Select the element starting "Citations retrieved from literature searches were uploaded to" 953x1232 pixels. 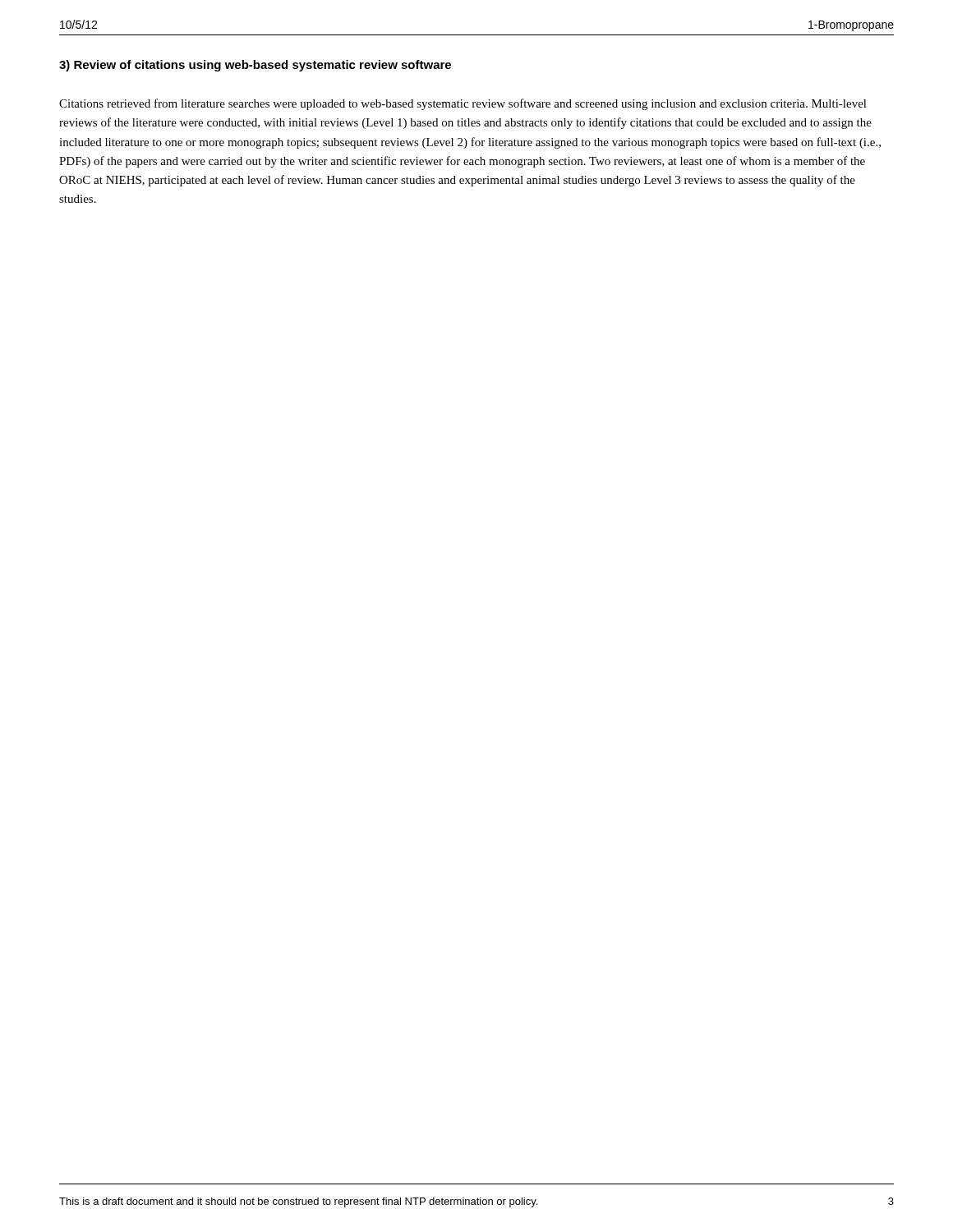(470, 151)
